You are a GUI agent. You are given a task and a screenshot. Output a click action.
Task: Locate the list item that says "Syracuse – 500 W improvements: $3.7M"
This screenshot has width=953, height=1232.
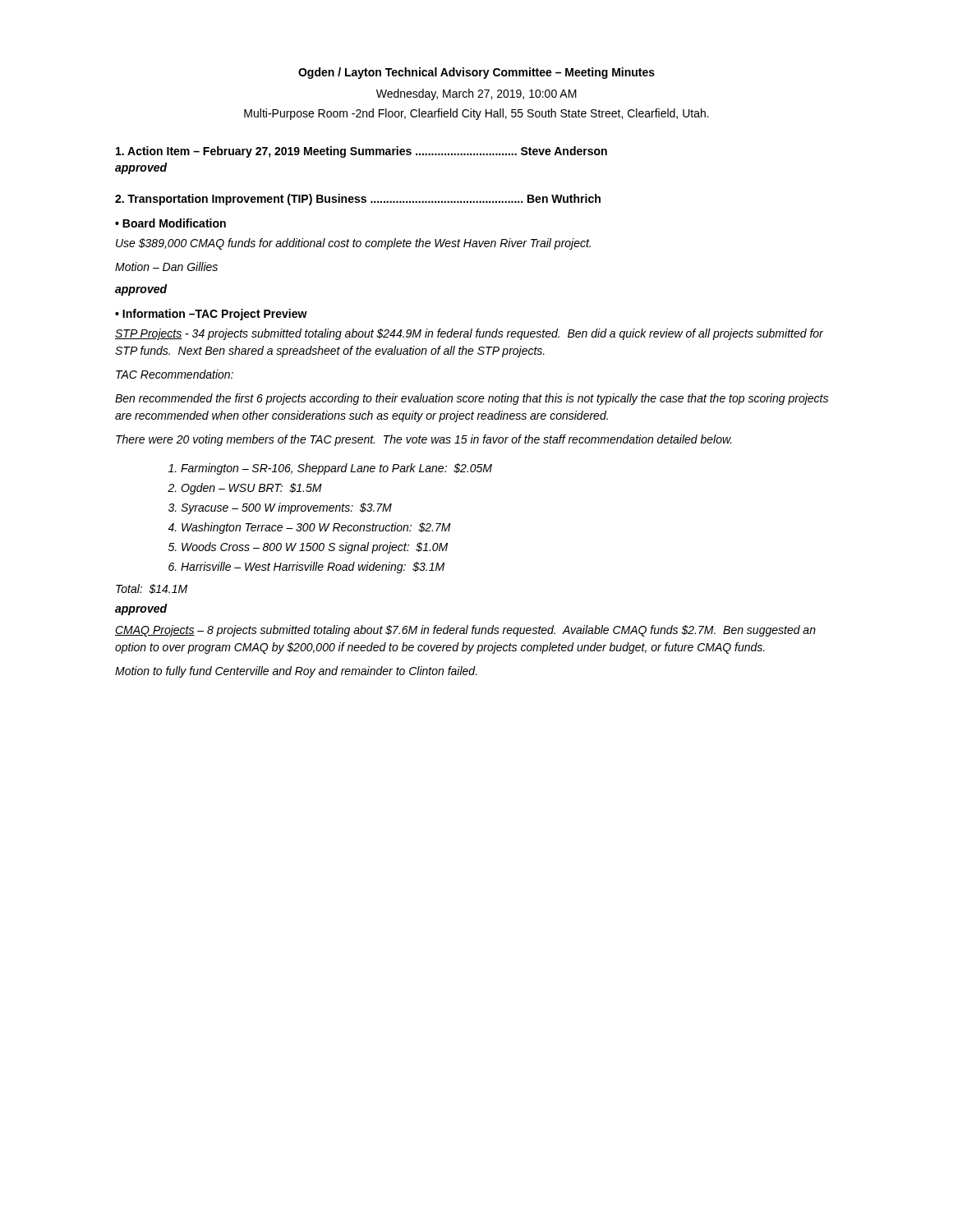tap(286, 508)
